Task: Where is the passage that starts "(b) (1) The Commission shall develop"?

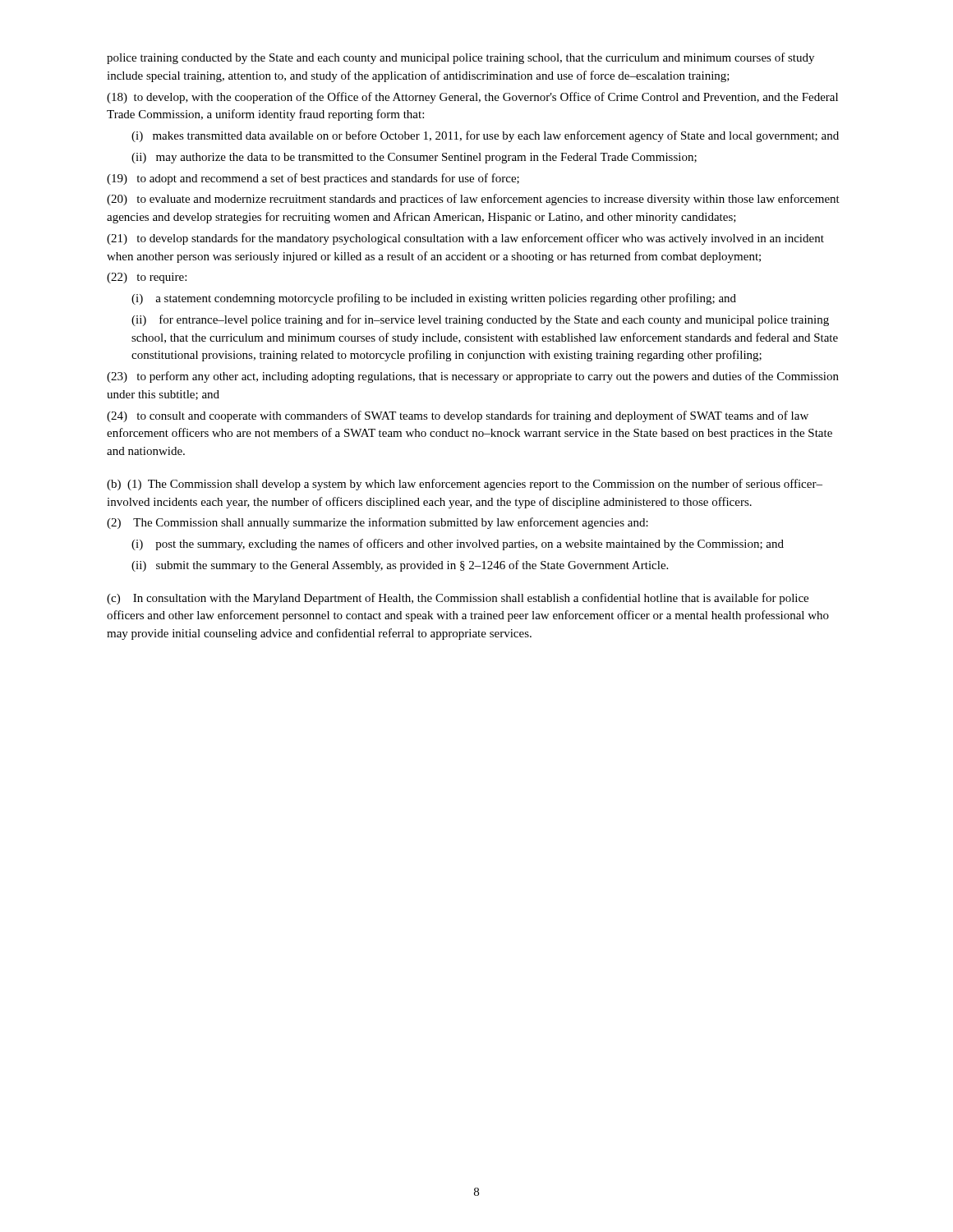Action: point(465,492)
